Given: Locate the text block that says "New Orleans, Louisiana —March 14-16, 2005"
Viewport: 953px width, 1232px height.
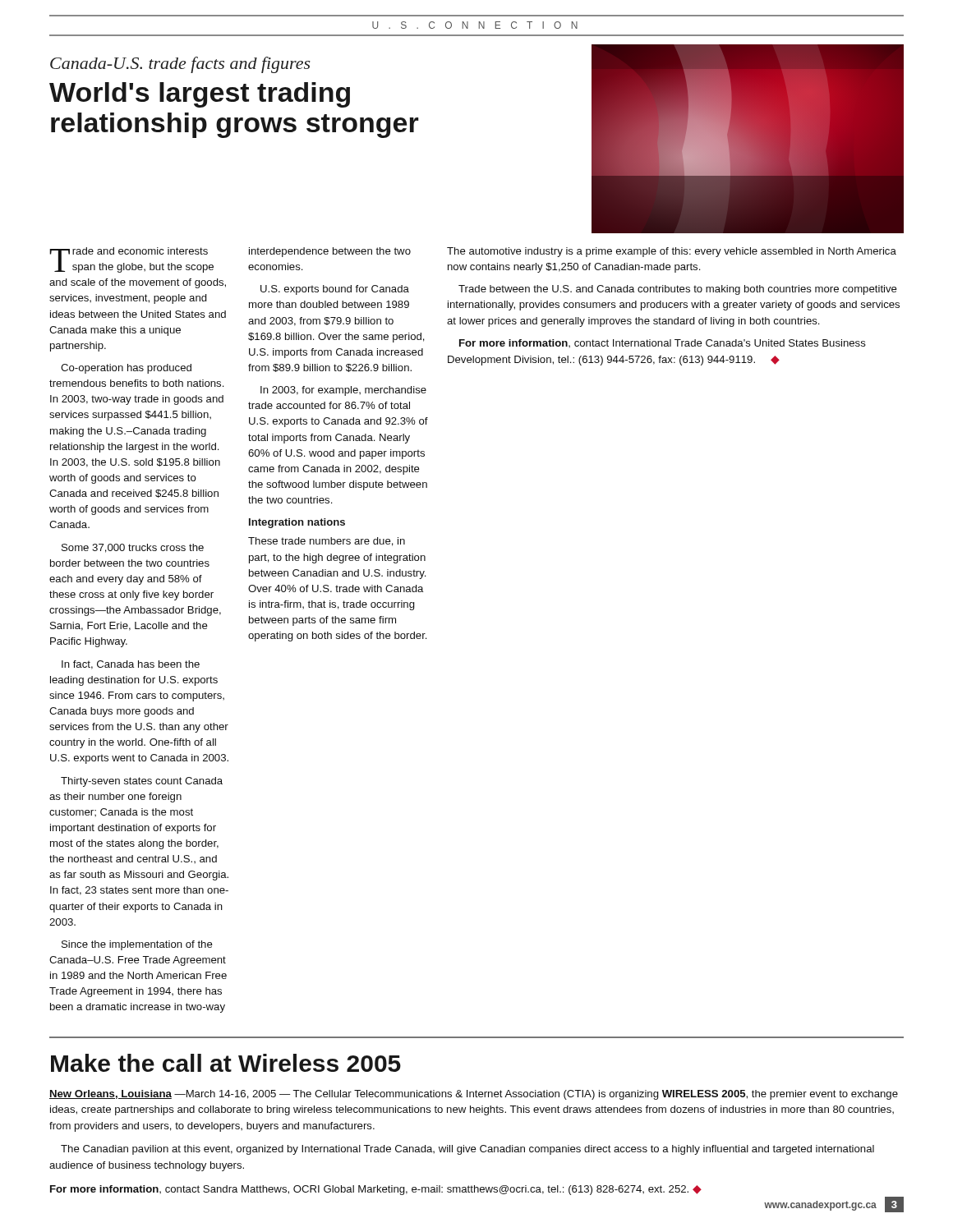Looking at the screenshot, I should click(x=476, y=1141).
